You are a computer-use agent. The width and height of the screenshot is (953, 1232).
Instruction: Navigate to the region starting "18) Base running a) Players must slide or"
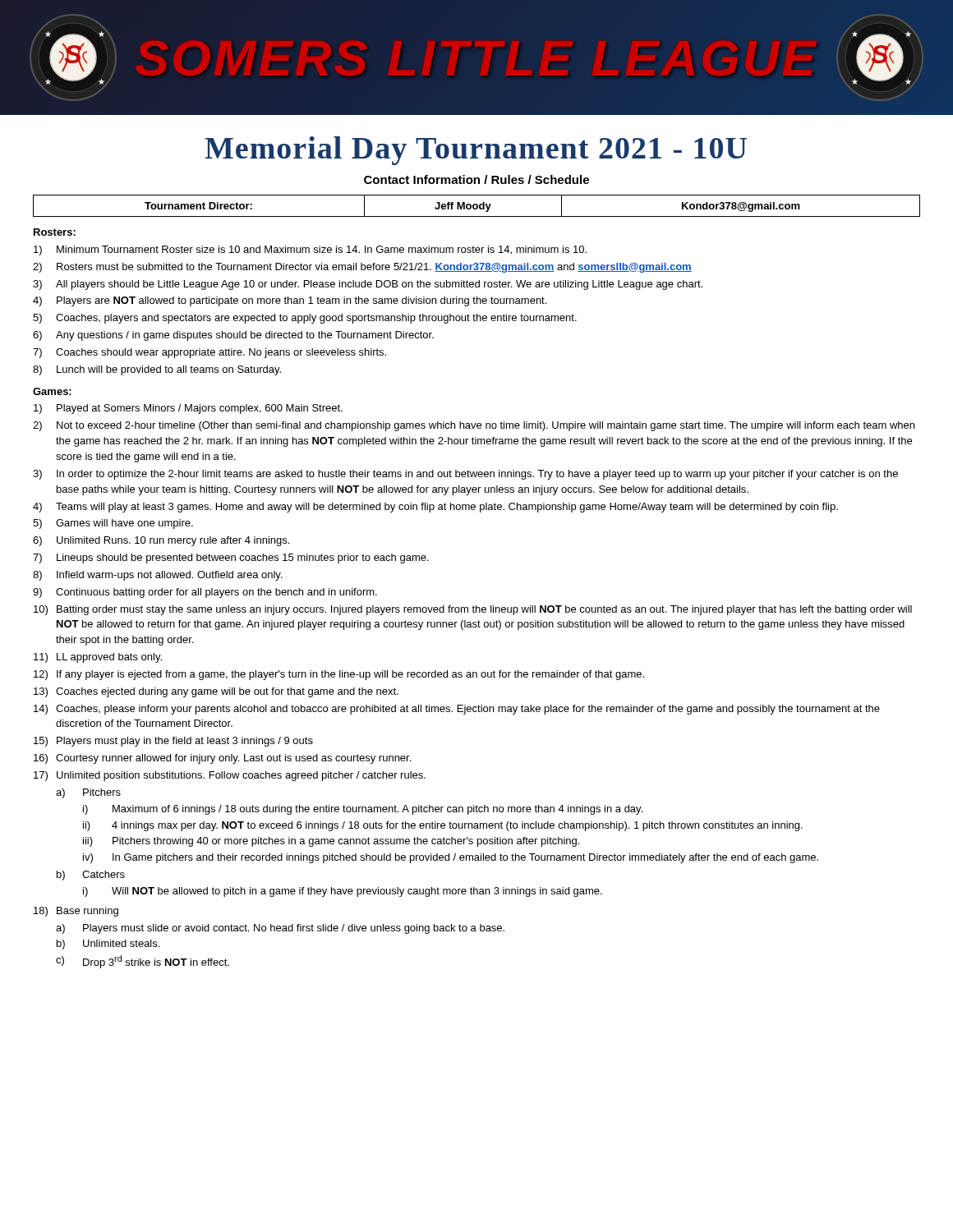click(x=476, y=938)
